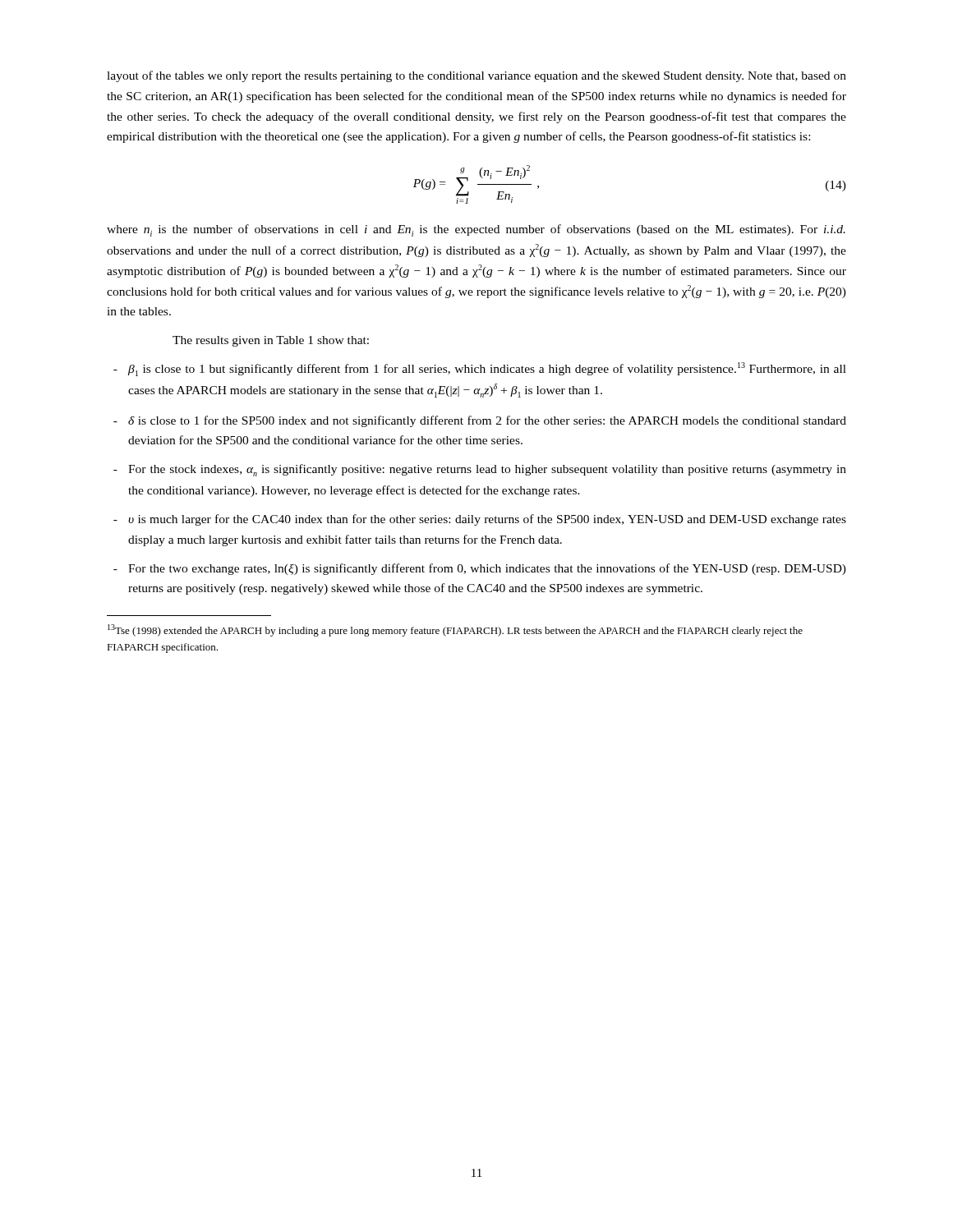Locate the list item containing "- For the stock indexes, αn"
Viewport: 953px width, 1232px height.
(x=476, y=480)
